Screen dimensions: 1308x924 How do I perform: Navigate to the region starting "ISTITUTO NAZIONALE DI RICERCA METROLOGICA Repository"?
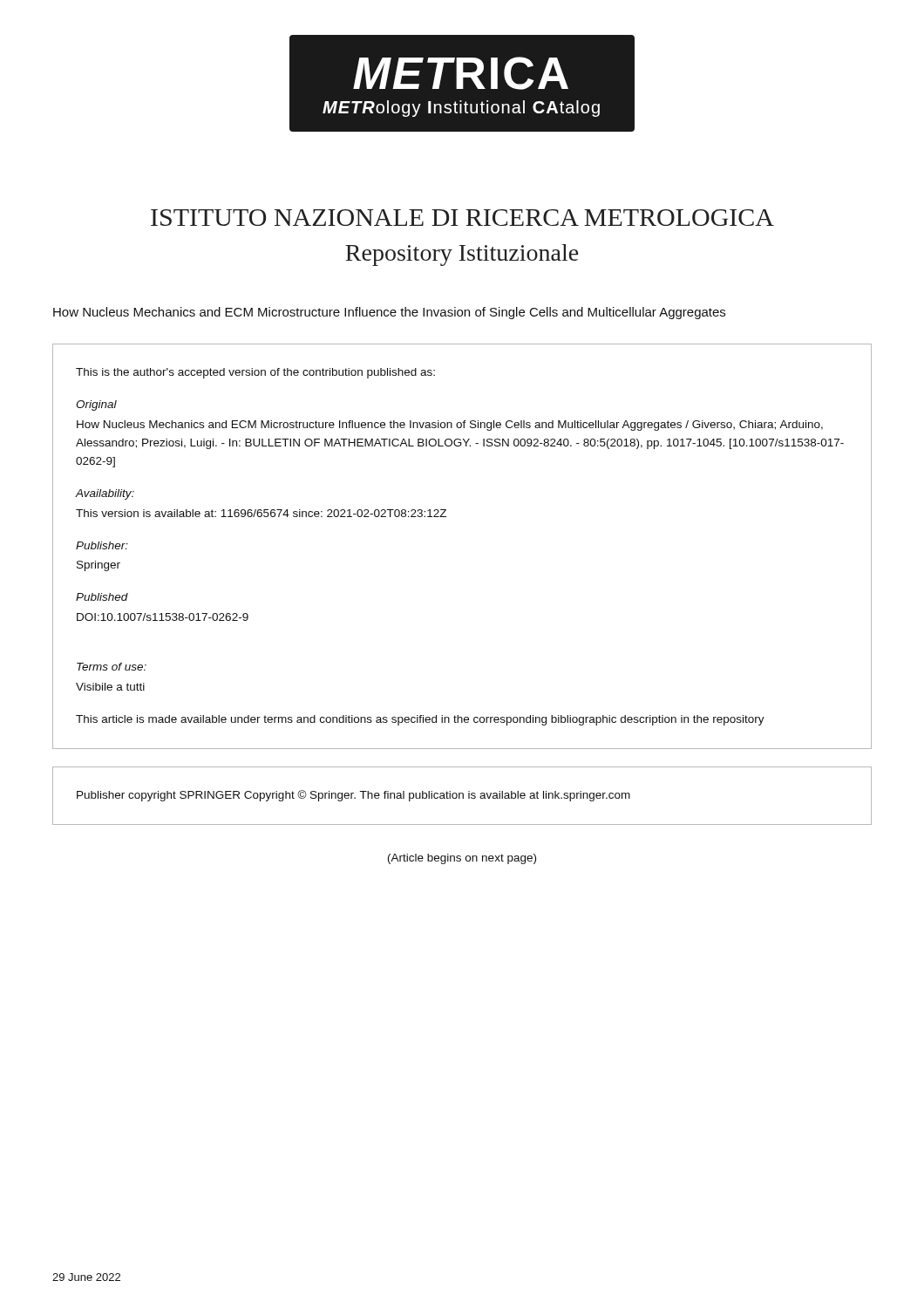462,234
